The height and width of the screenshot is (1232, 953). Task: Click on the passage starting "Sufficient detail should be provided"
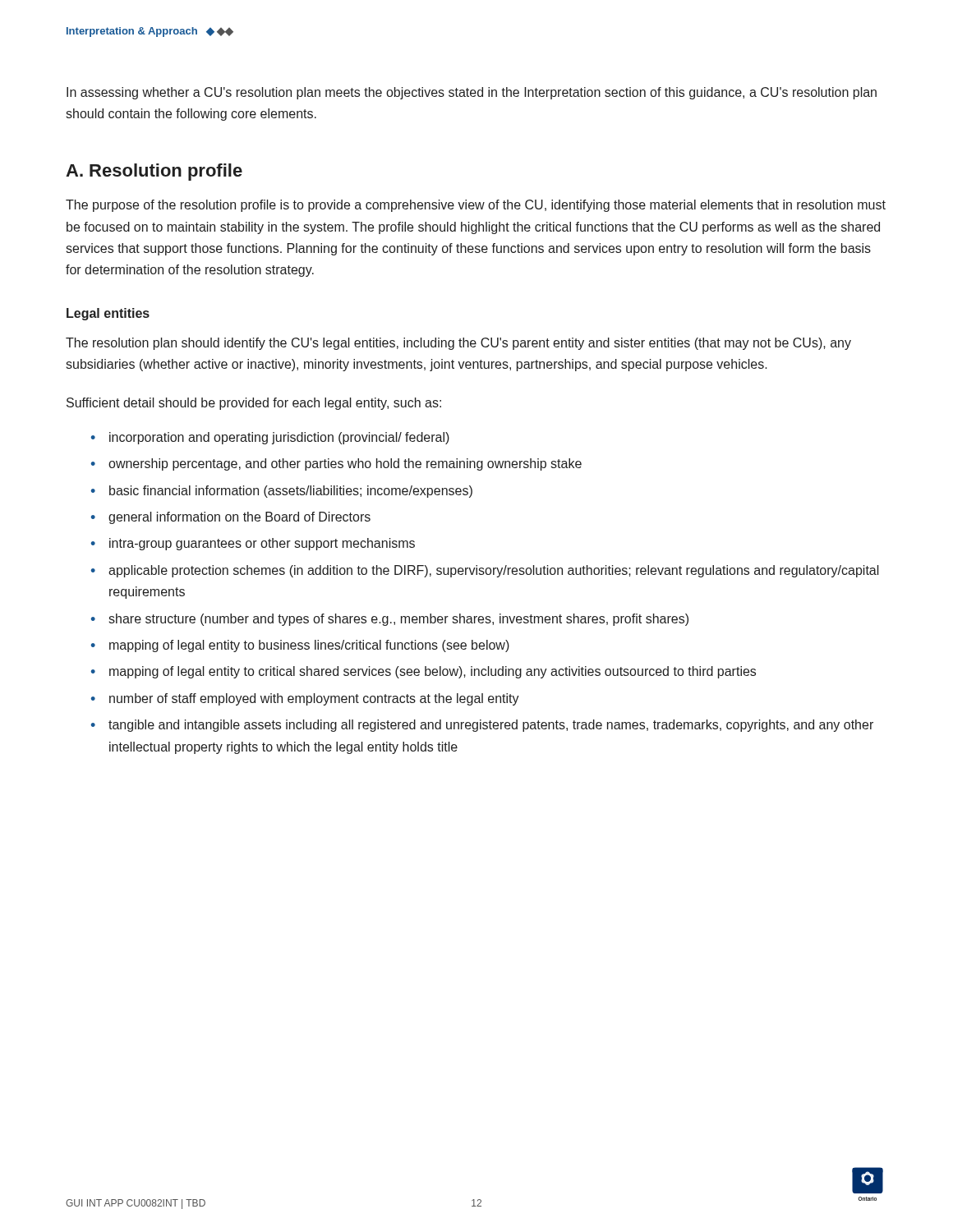(x=254, y=402)
